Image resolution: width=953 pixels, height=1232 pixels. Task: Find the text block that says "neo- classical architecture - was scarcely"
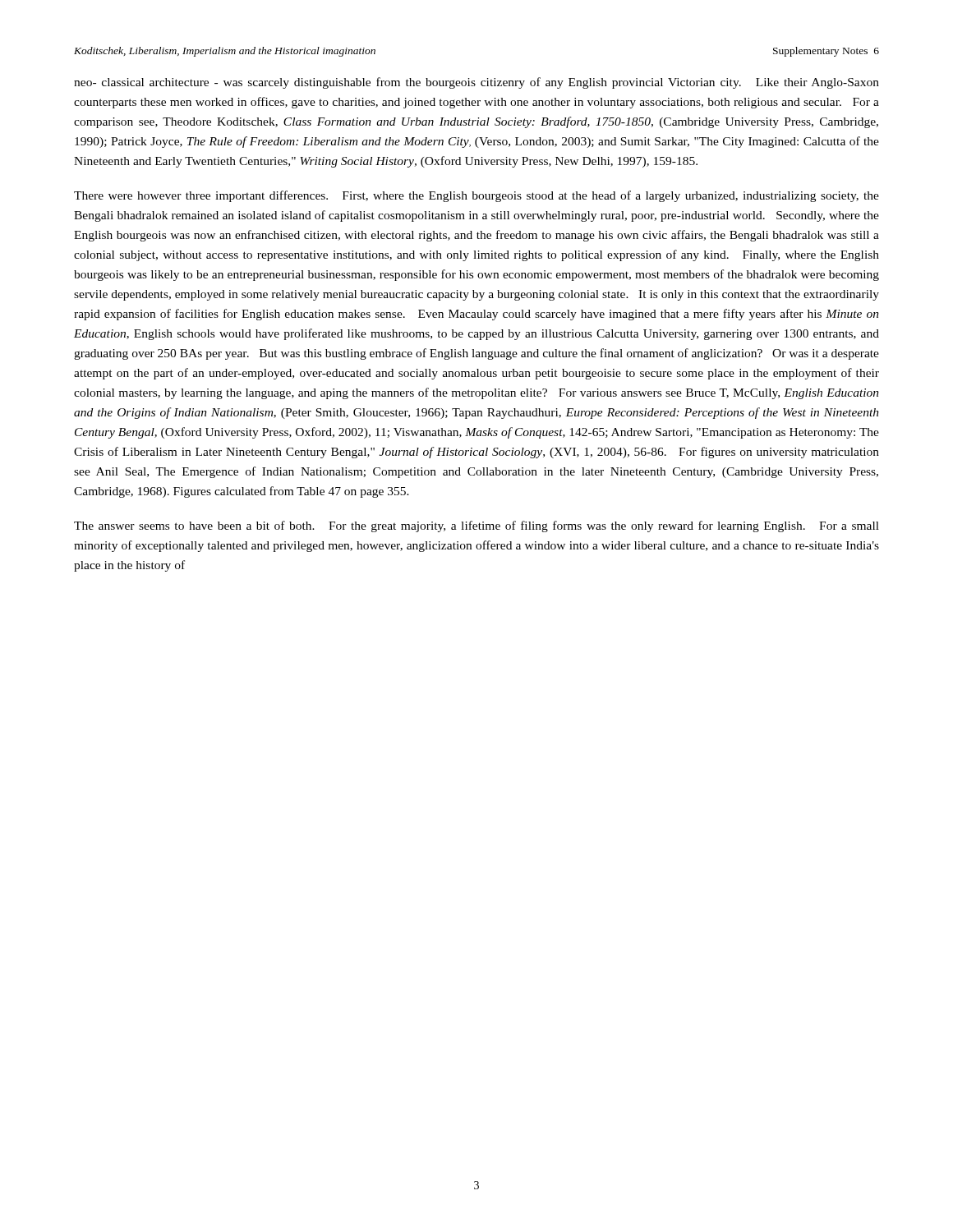(476, 122)
